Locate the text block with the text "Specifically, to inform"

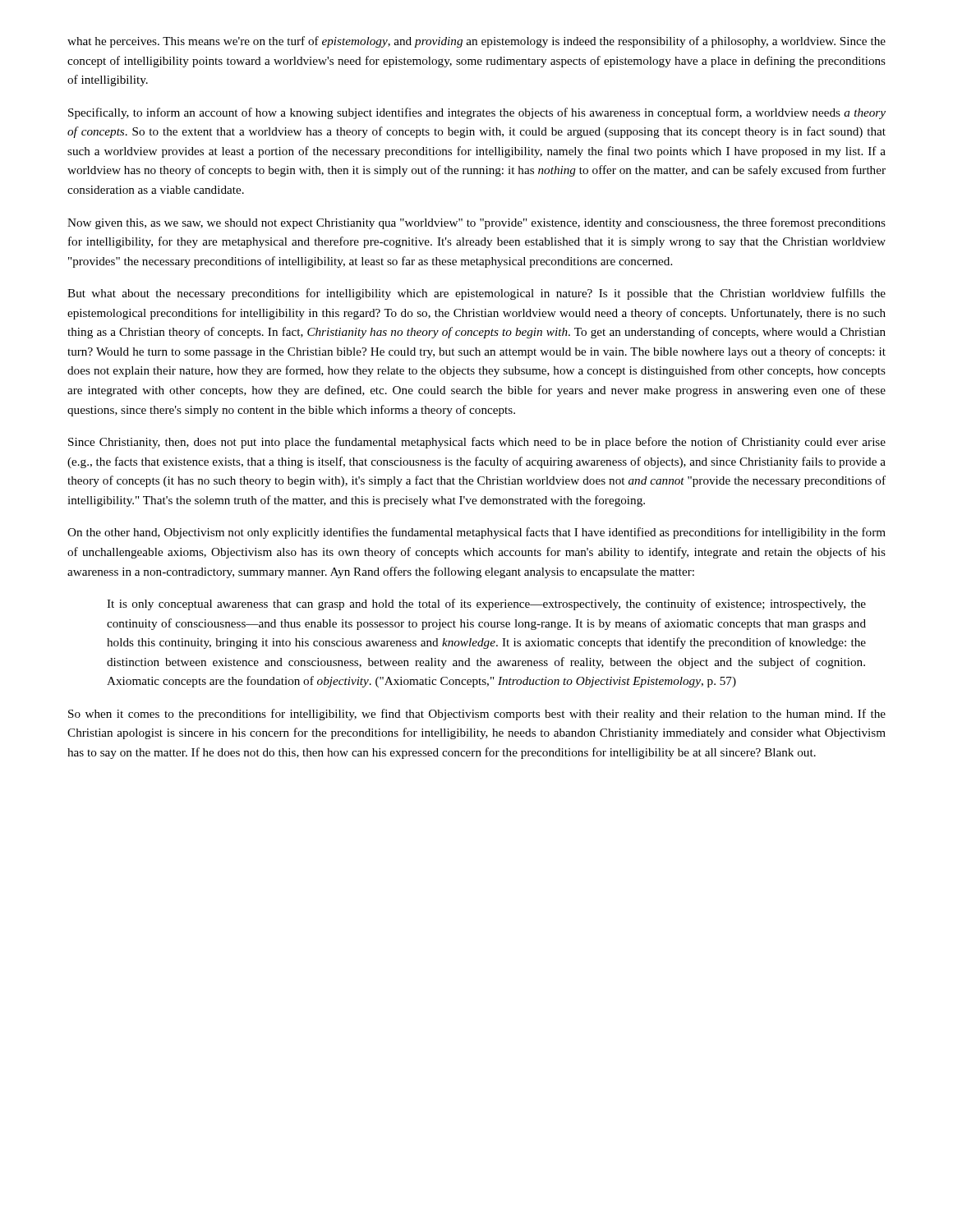click(476, 151)
